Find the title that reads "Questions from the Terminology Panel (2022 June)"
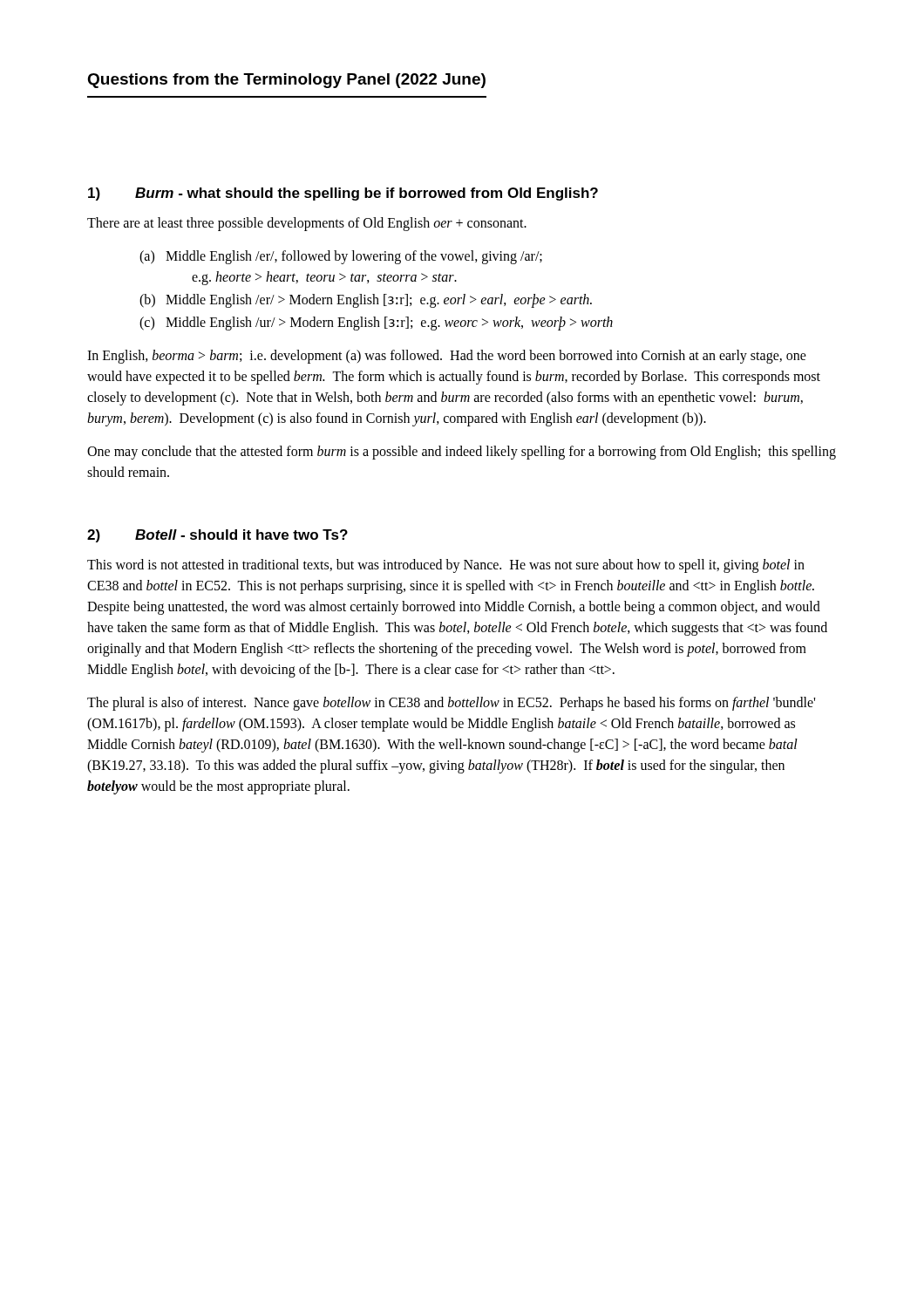Screen dimensions: 1308x924 [x=287, y=79]
